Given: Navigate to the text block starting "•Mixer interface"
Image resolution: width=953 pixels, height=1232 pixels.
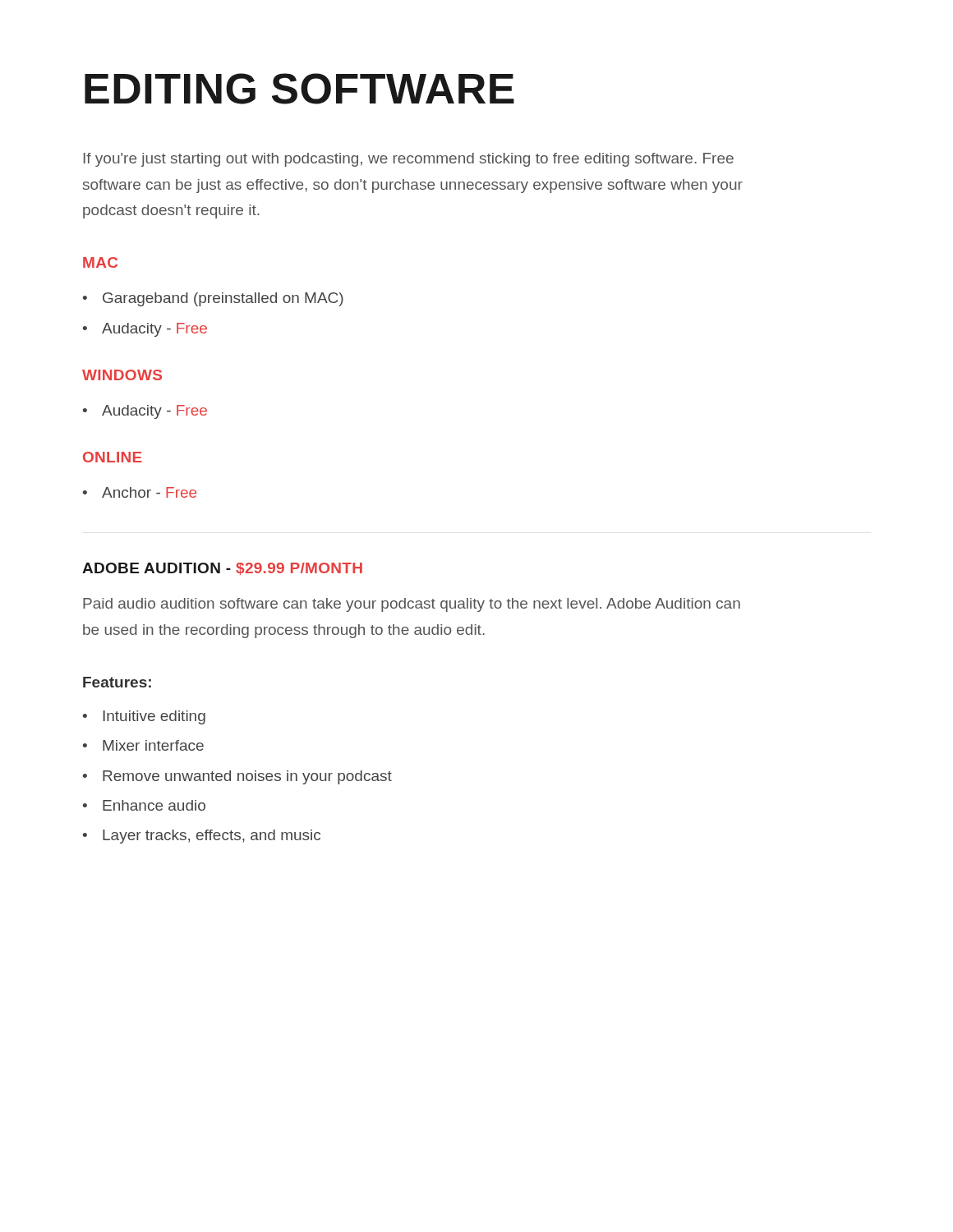Looking at the screenshot, I should (x=143, y=746).
